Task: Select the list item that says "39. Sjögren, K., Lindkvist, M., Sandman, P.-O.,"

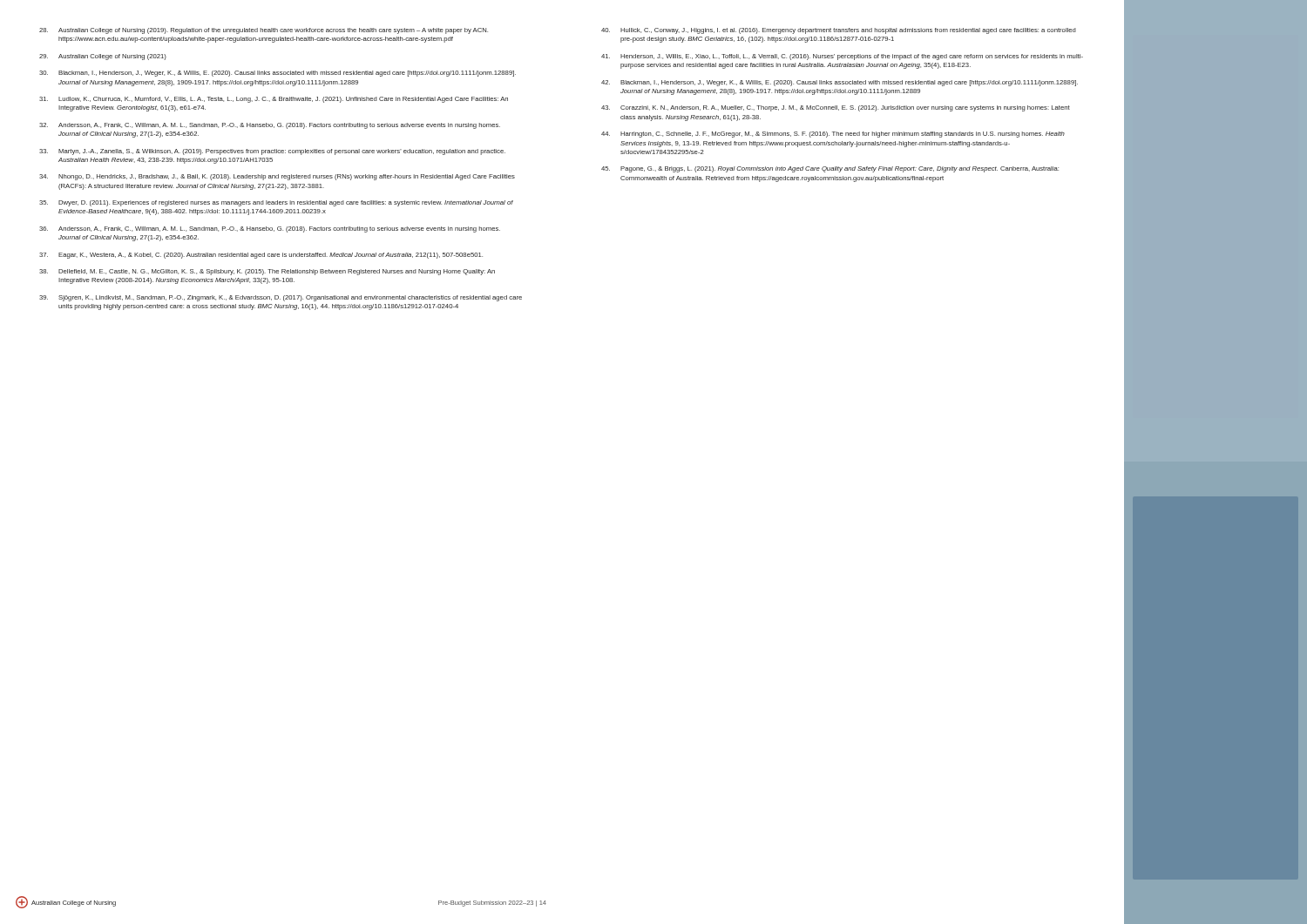Action: click(x=281, y=302)
